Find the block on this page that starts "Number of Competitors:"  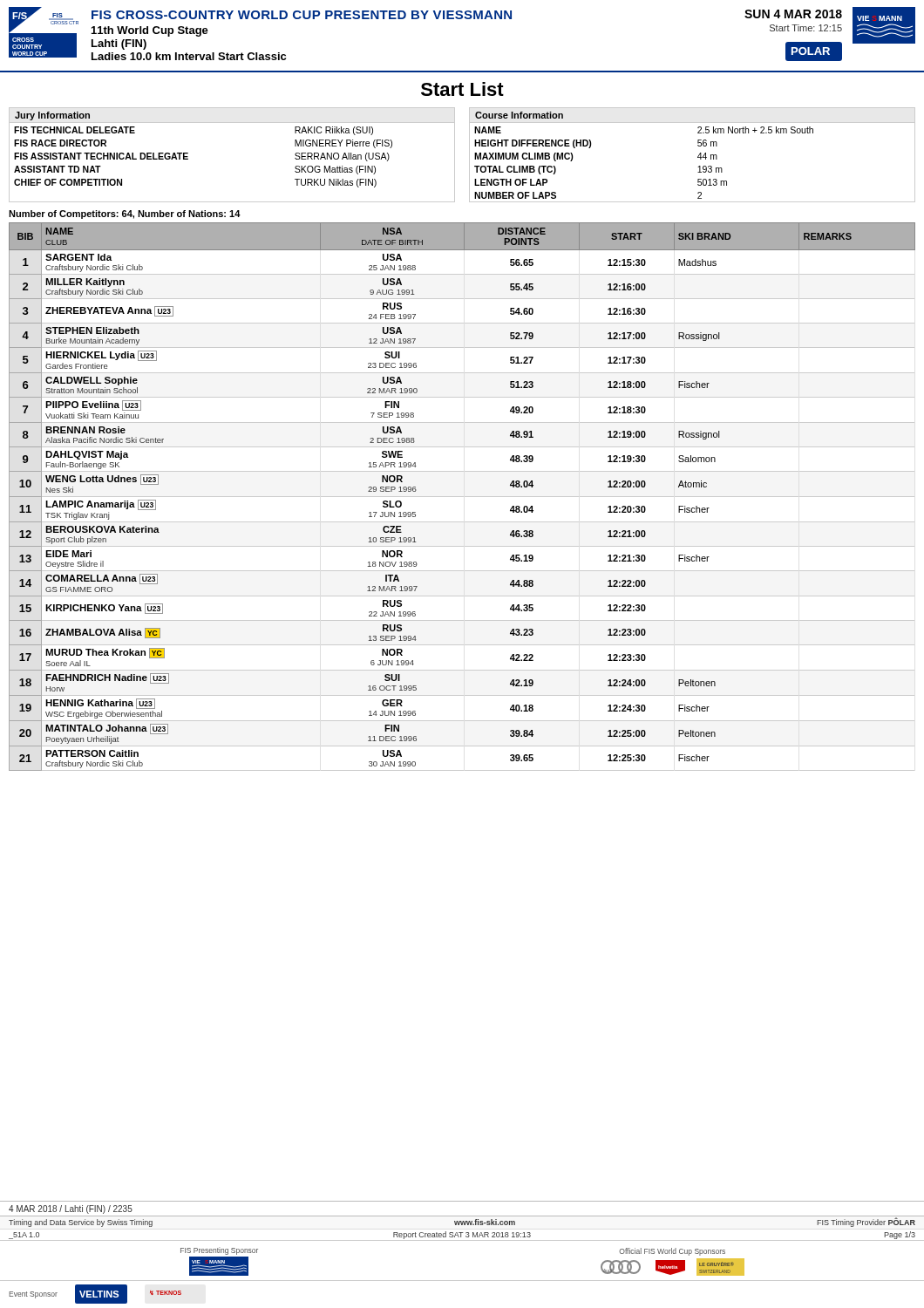tap(124, 214)
